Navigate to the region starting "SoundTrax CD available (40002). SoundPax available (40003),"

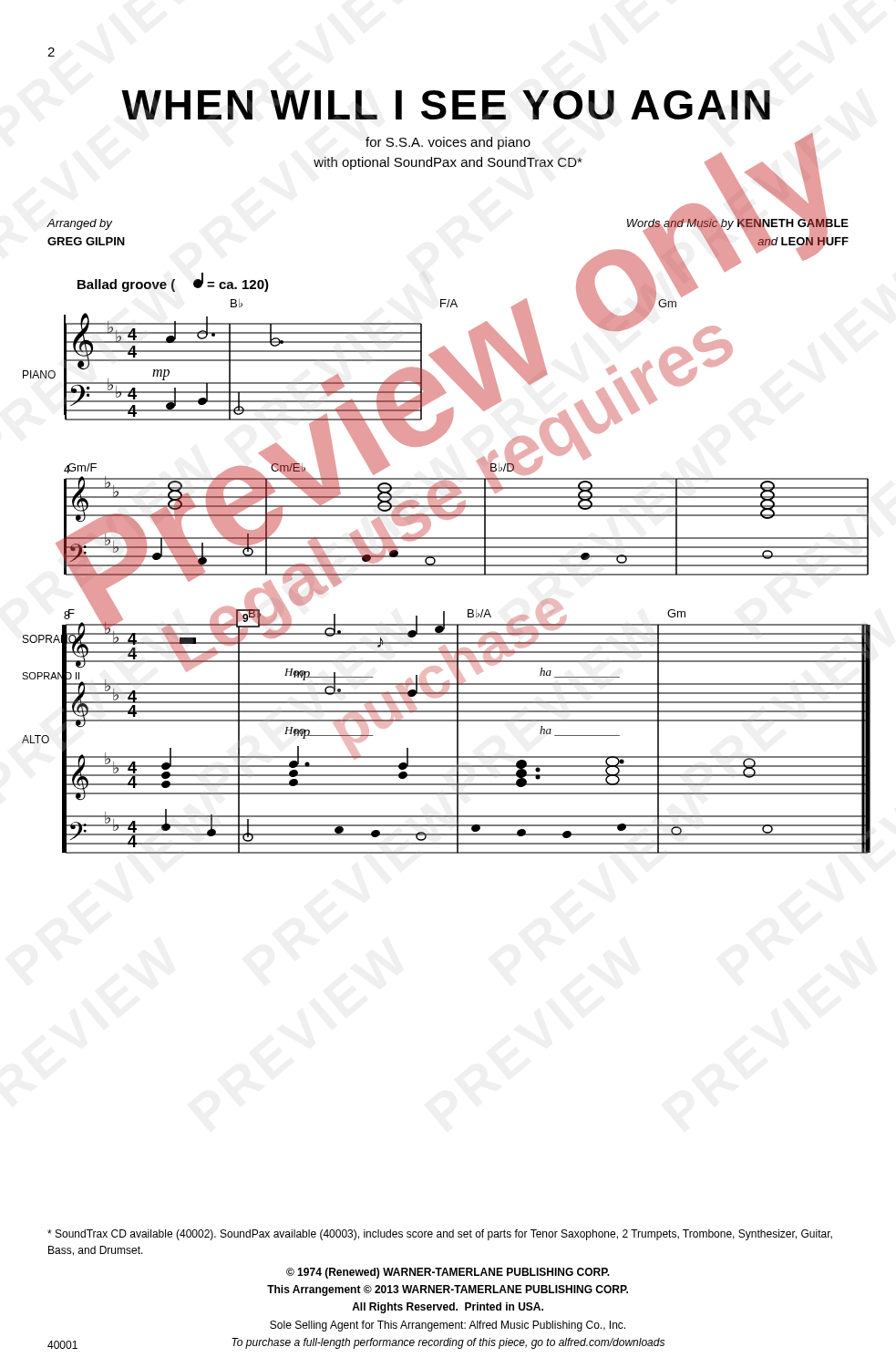tap(440, 1242)
